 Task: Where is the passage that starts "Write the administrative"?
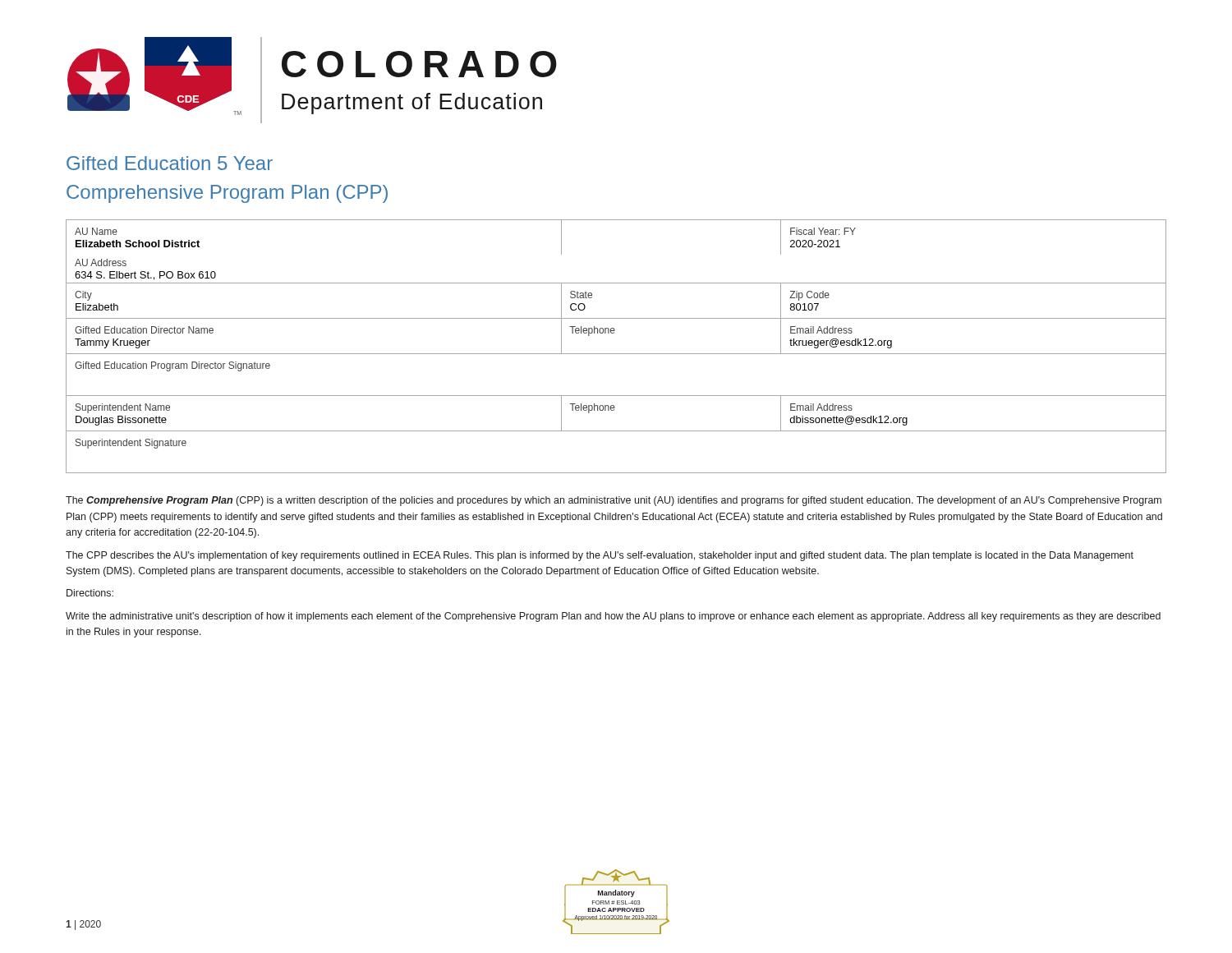(x=613, y=624)
